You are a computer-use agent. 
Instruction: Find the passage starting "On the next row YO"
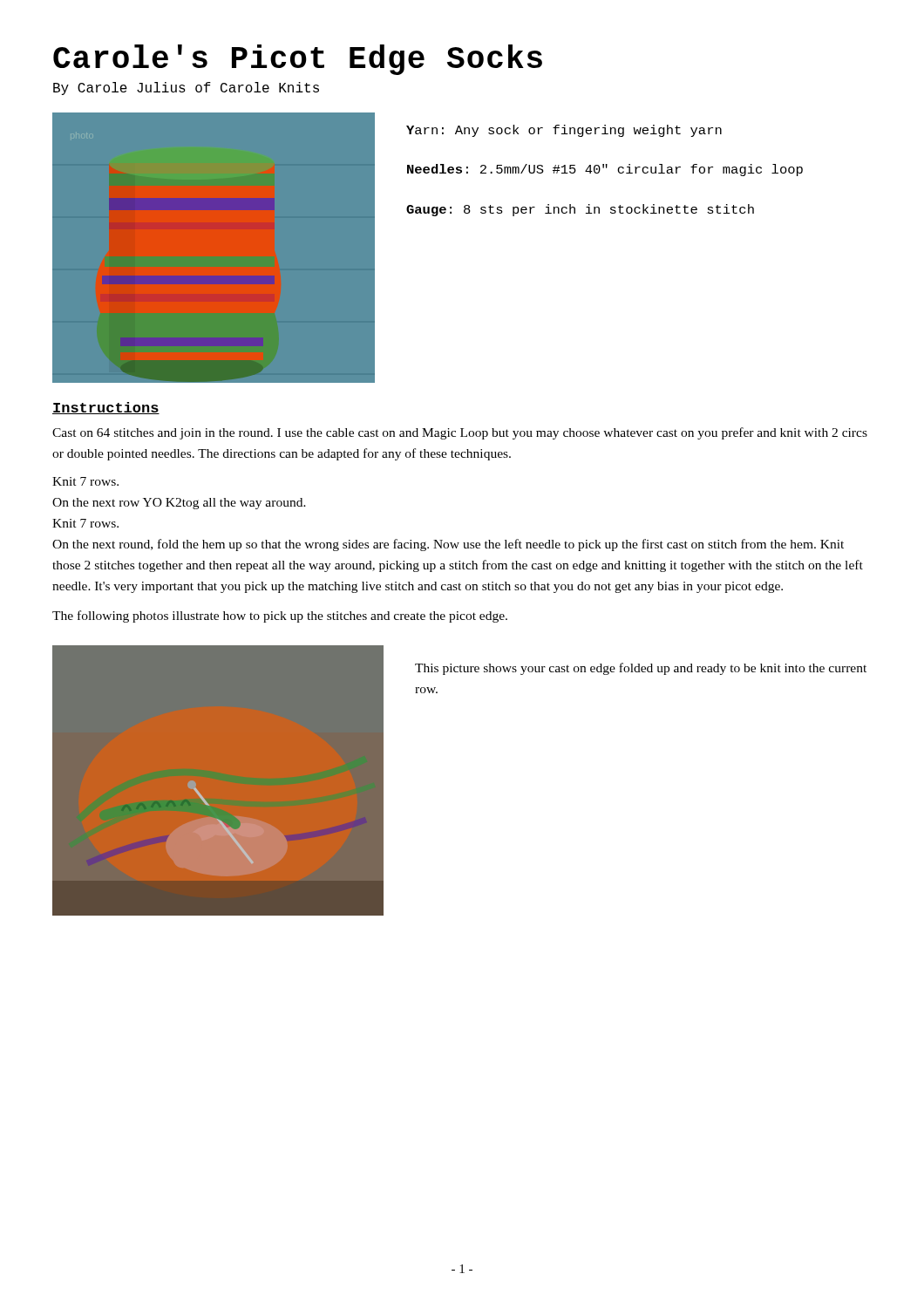point(179,502)
